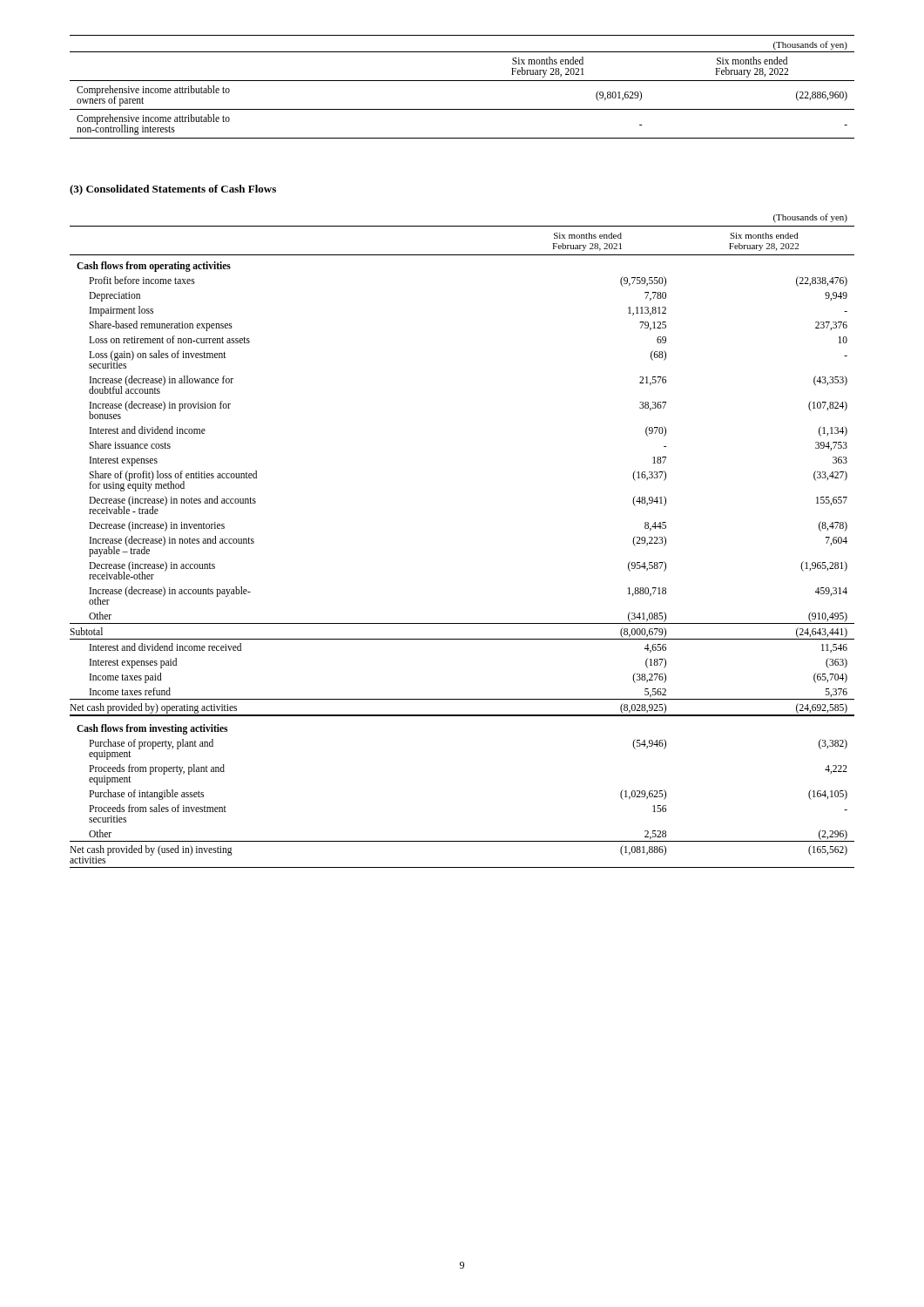Click a section header

click(173, 189)
